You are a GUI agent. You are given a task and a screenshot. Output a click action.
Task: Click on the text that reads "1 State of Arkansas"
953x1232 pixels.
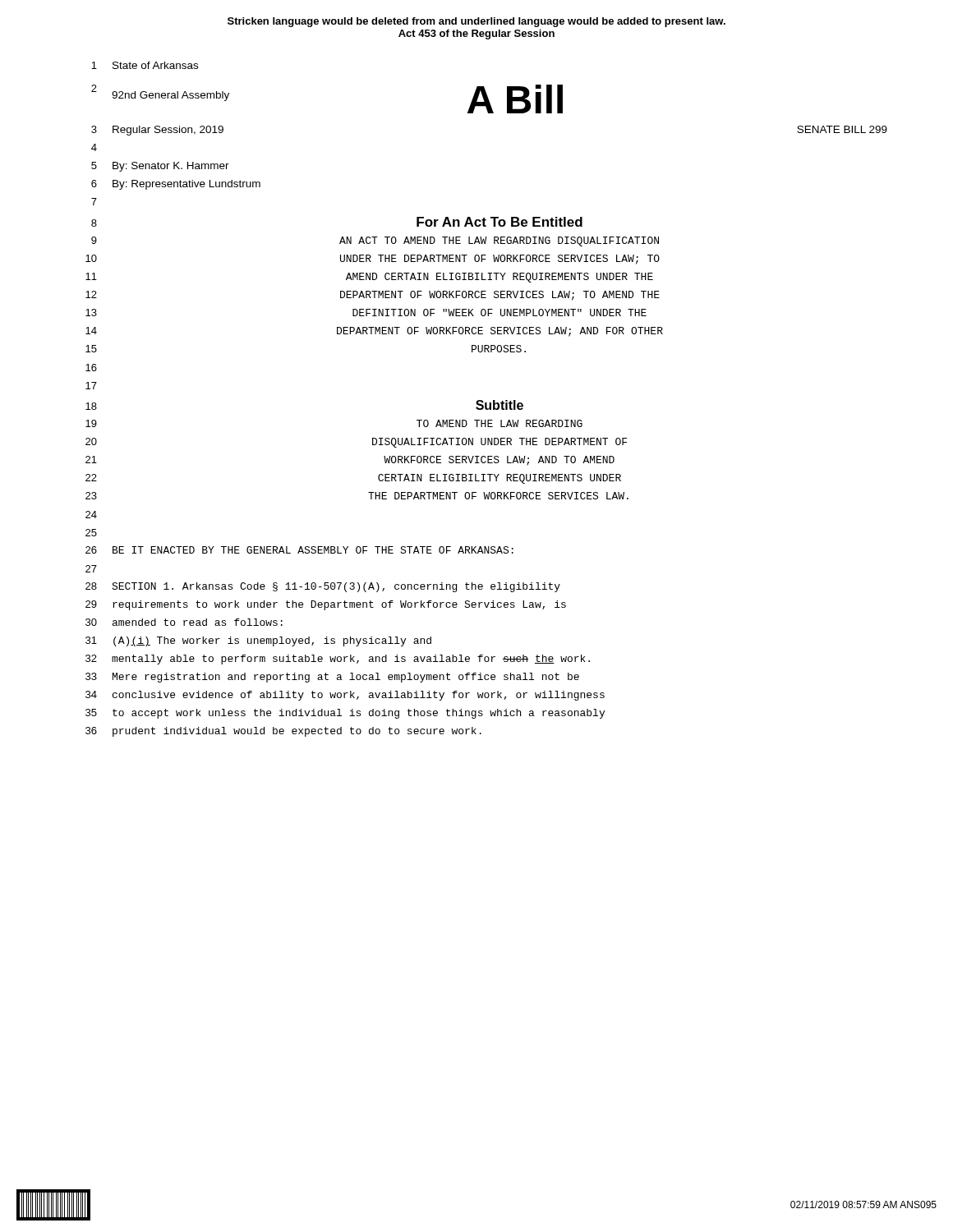[x=145, y=65]
